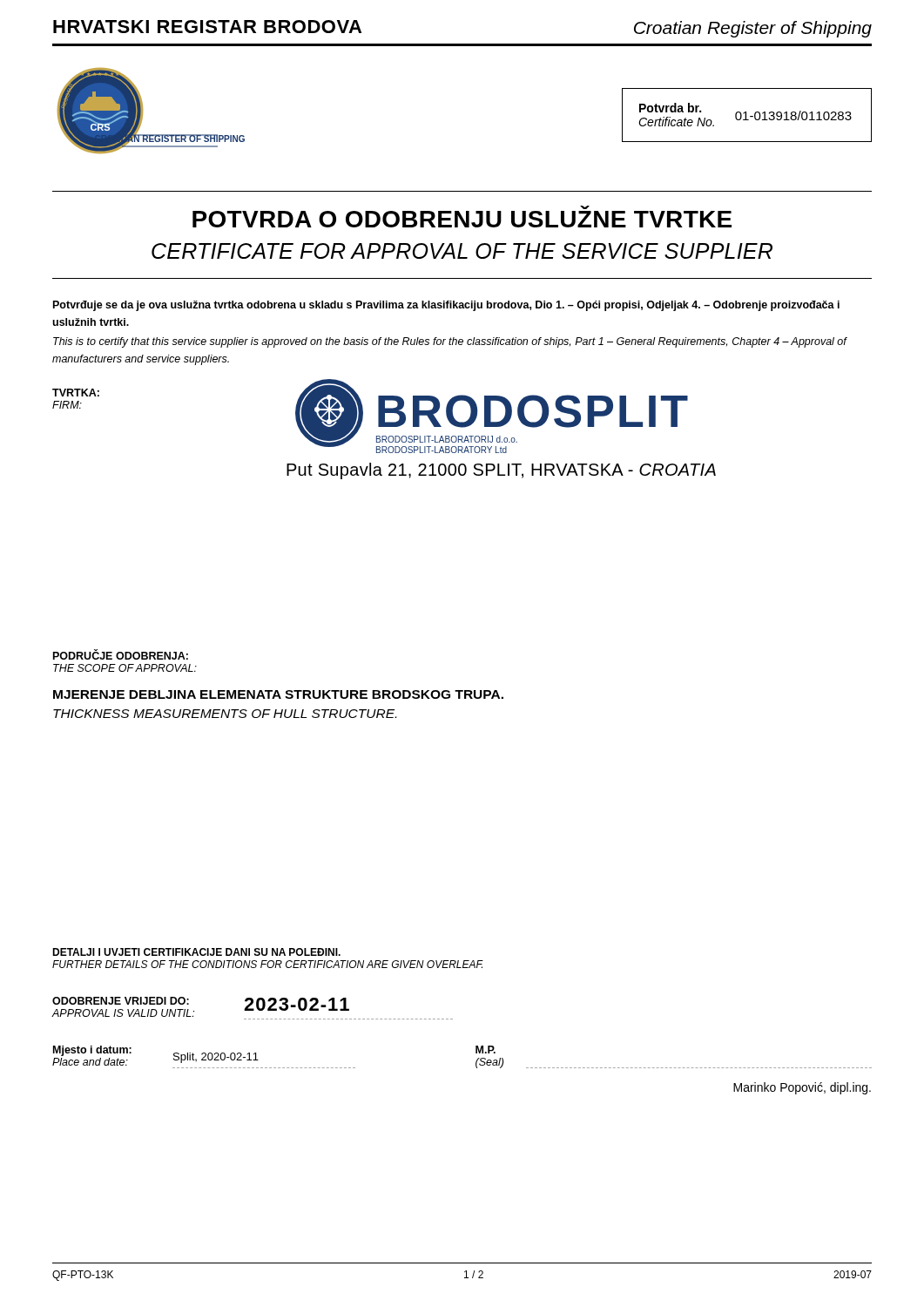Find "M.P. (Seal)" on this page
Image resolution: width=924 pixels, height=1307 pixels.
[x=497, y=1056]
